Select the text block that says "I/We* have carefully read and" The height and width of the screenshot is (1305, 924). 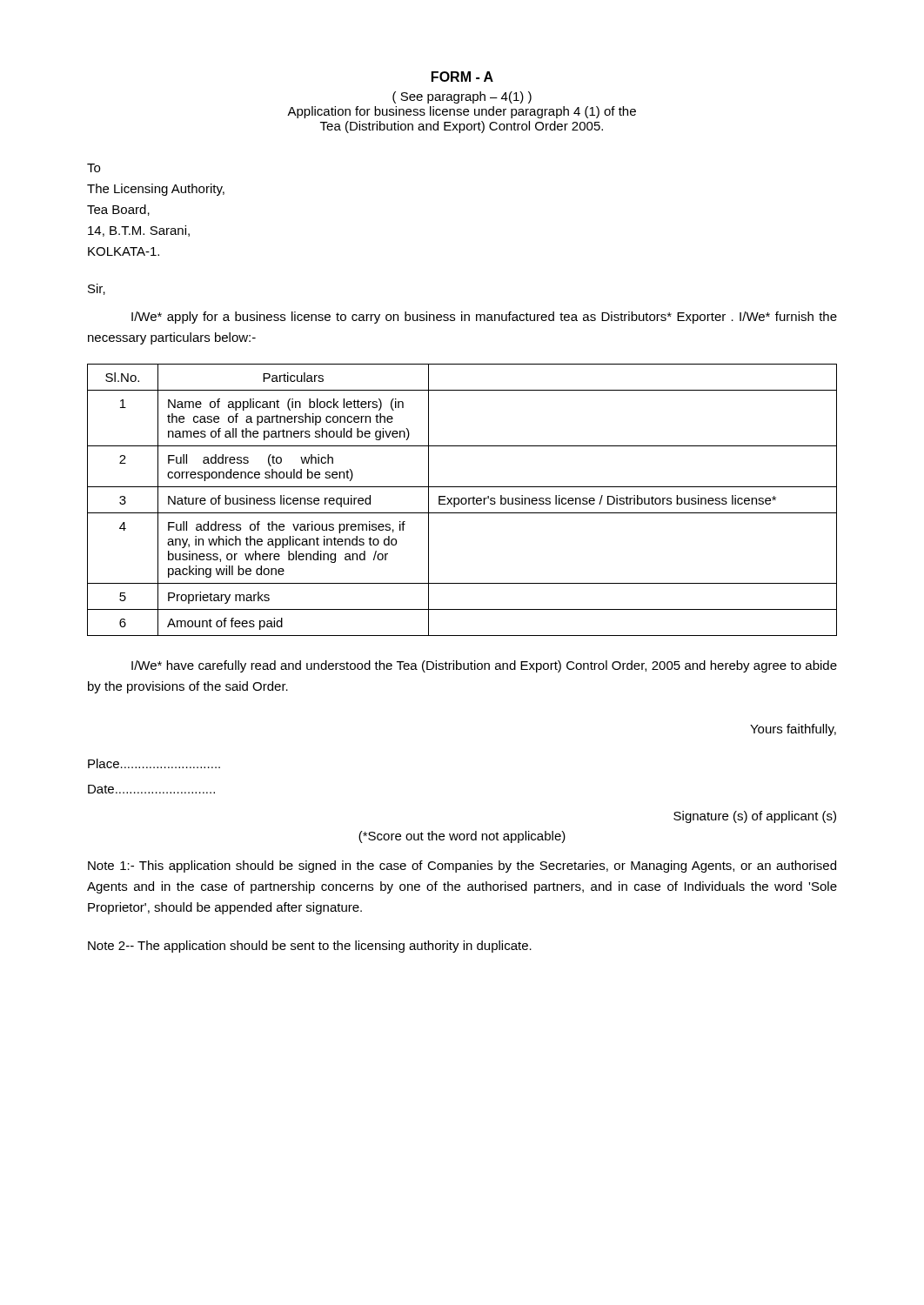click(x=462, y=676)
